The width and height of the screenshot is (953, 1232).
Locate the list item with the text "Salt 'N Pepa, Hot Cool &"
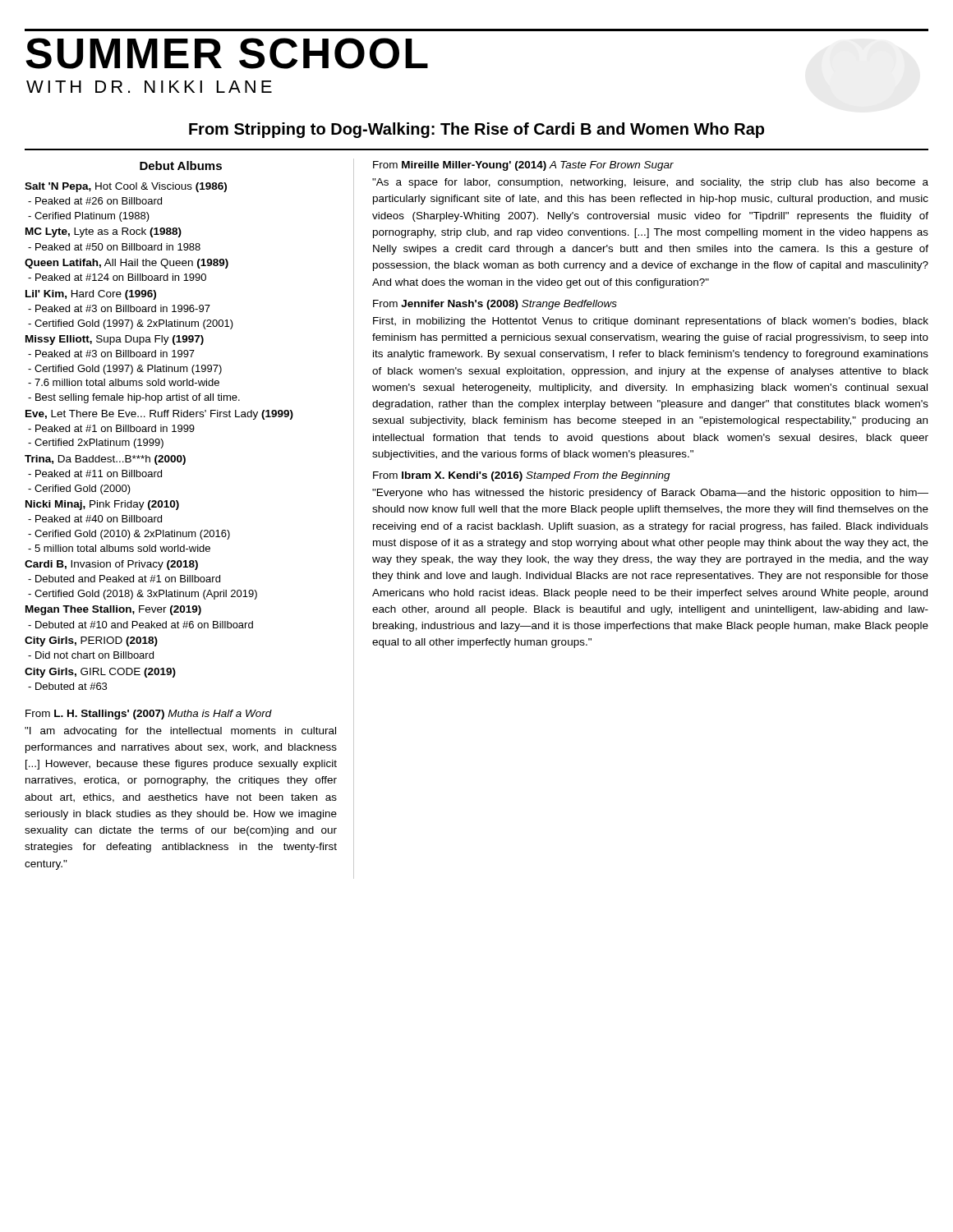pos(126,187)
